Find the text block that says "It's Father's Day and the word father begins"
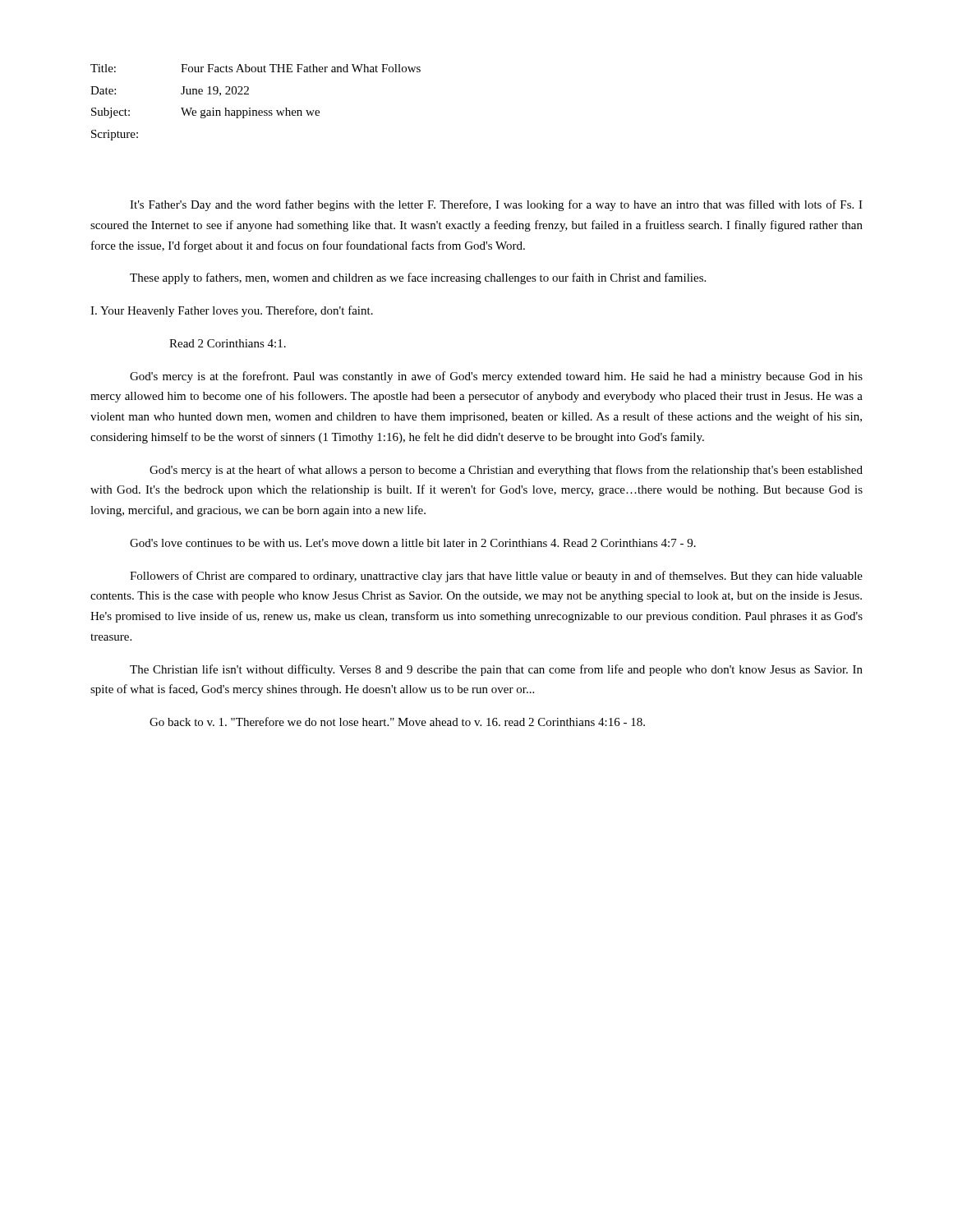The height and width of the screenshot is (1232, 953). click(476, 225)
